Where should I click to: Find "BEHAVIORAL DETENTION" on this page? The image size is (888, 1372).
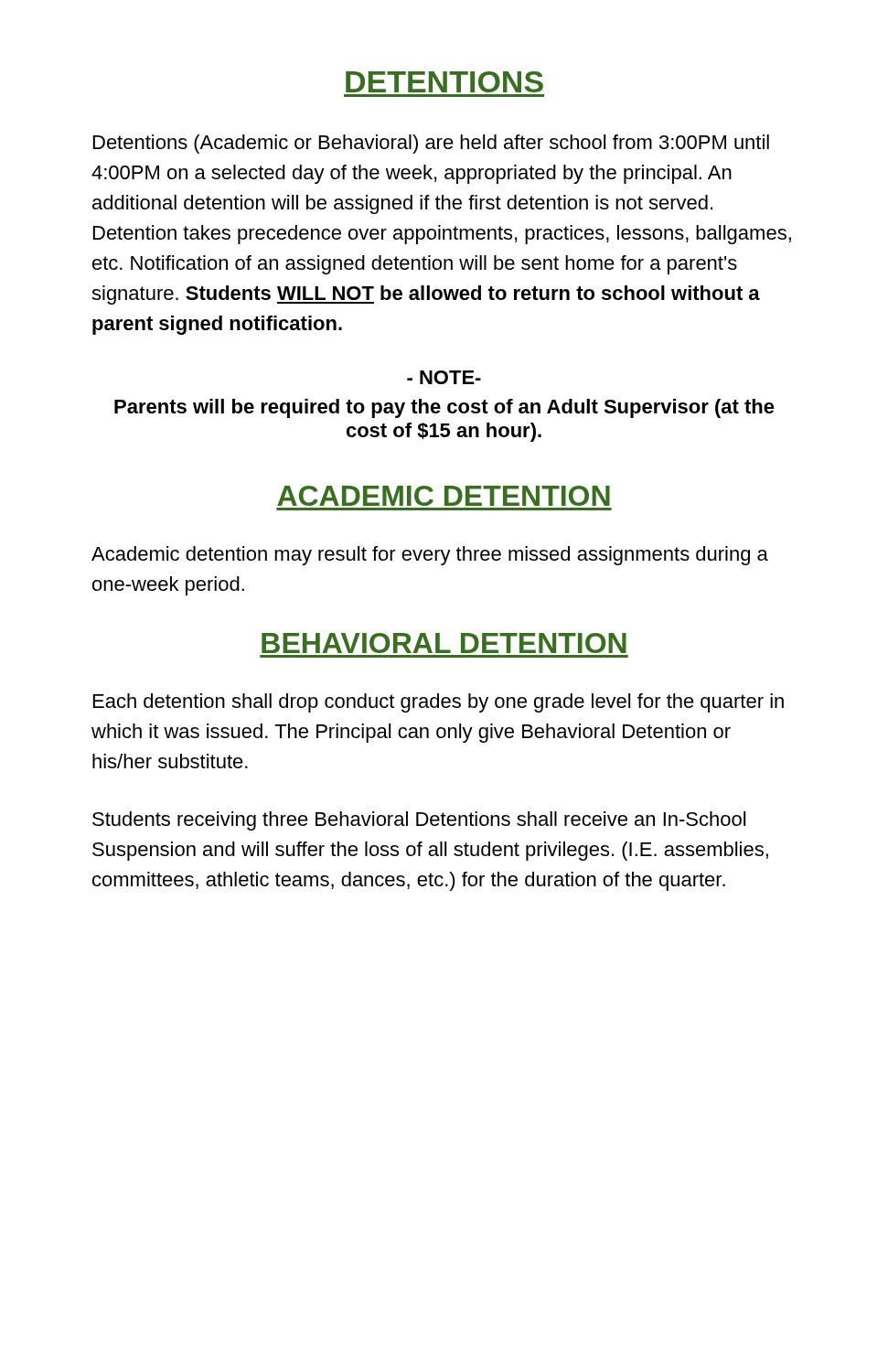pos(444,643)
